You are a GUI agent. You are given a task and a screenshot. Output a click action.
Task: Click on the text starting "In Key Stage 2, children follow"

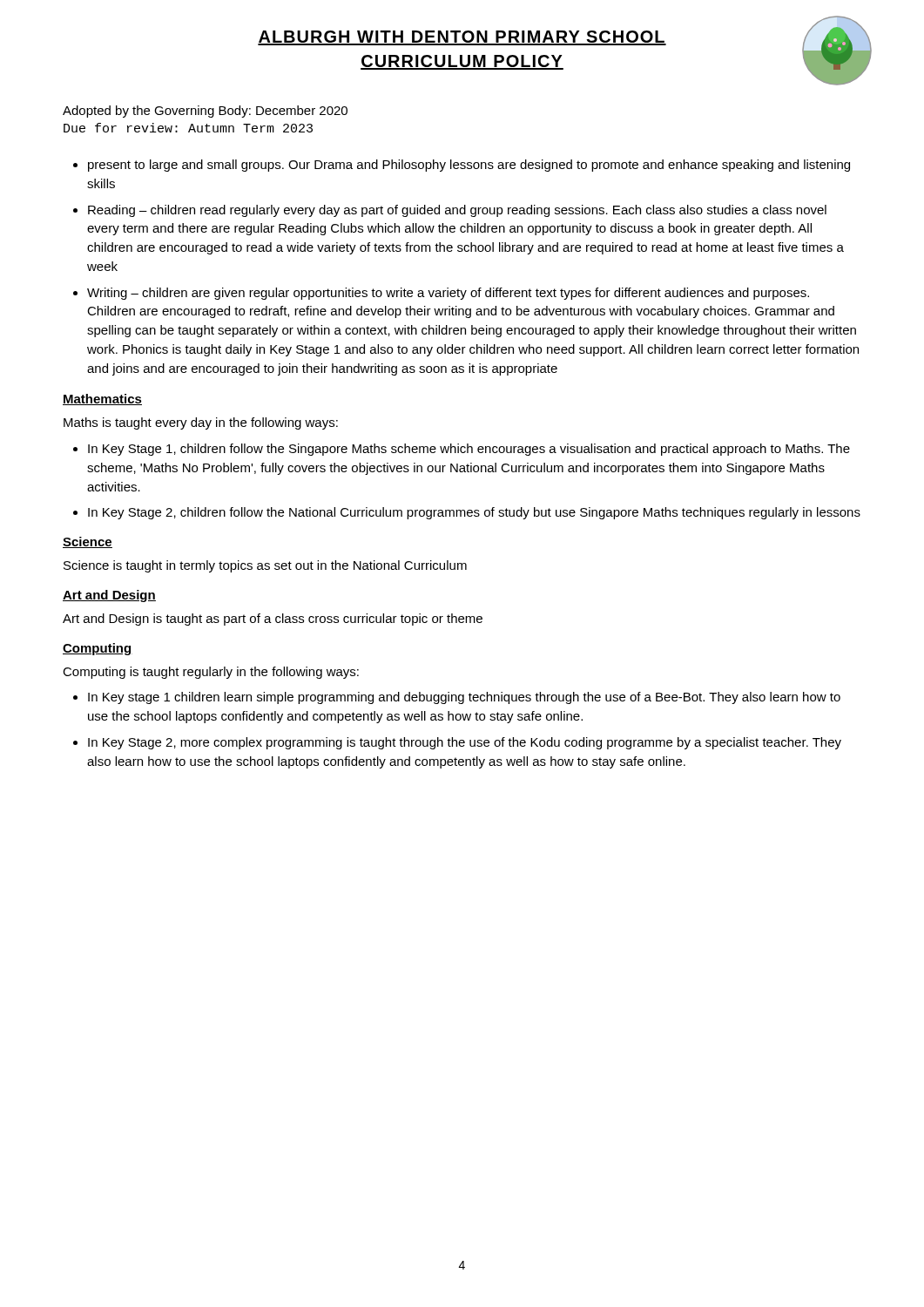point(474,512)
